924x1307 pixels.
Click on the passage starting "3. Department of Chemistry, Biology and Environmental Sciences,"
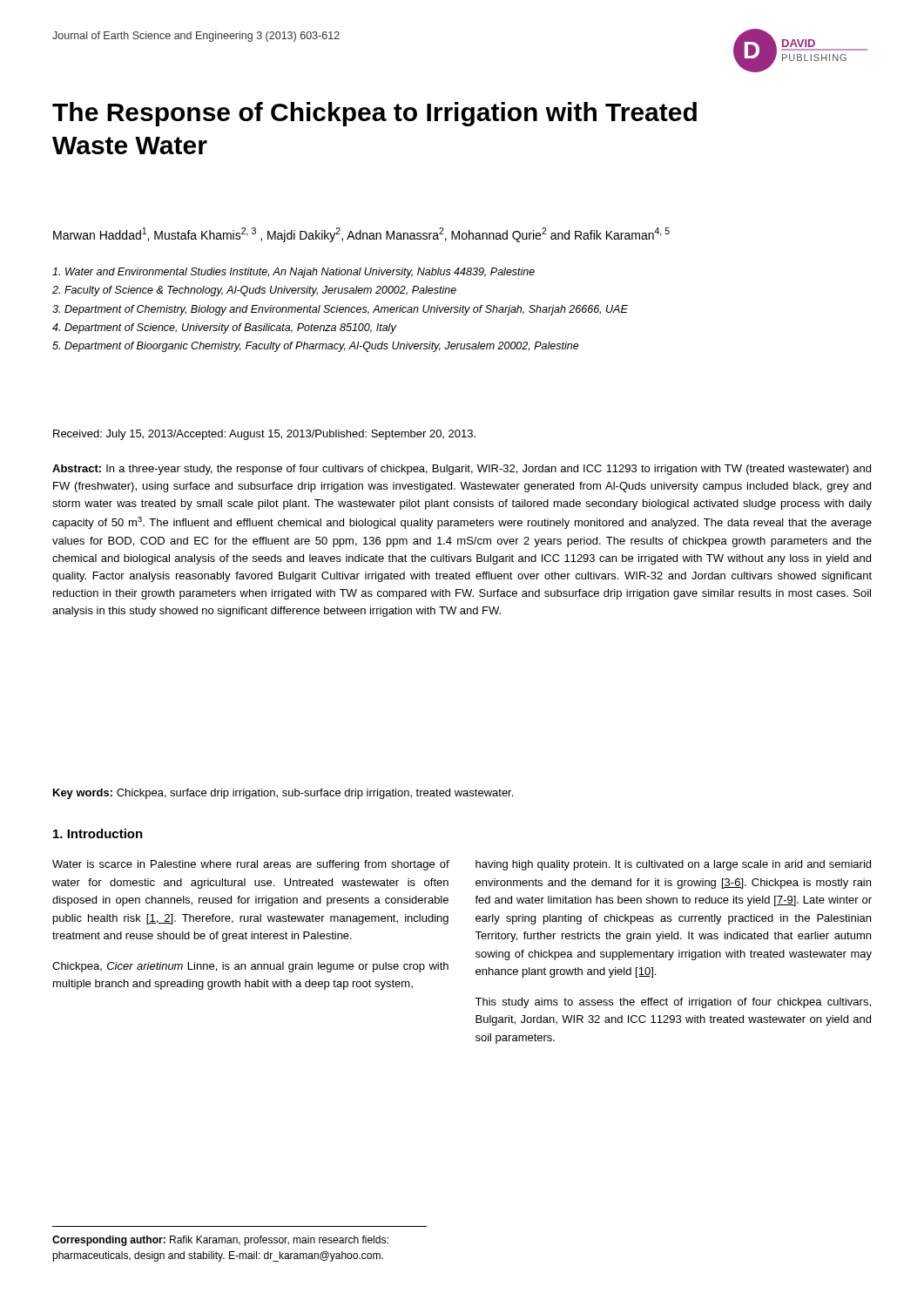point(340,309)
